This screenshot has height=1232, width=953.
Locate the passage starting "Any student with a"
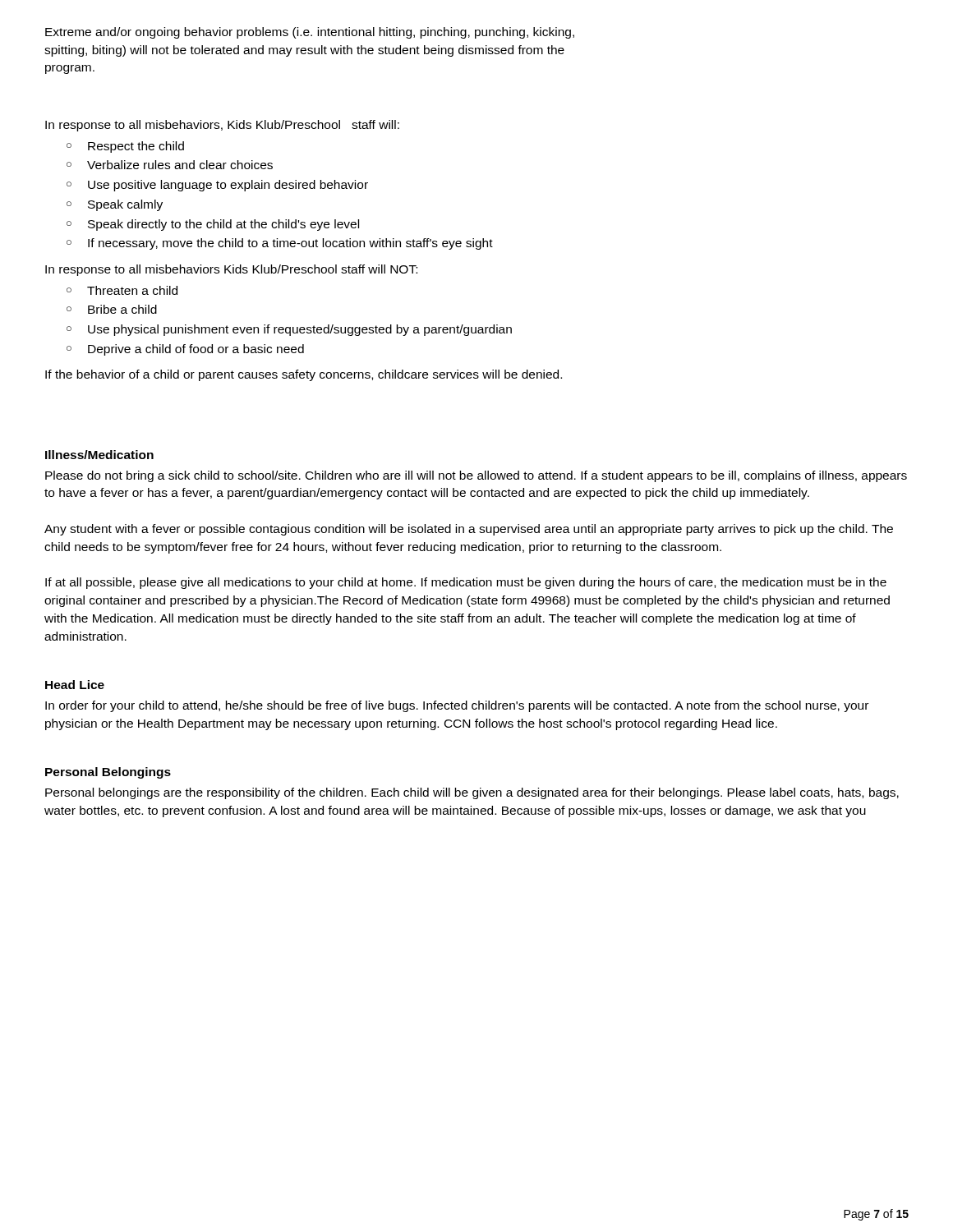click(x=476, y=538)
